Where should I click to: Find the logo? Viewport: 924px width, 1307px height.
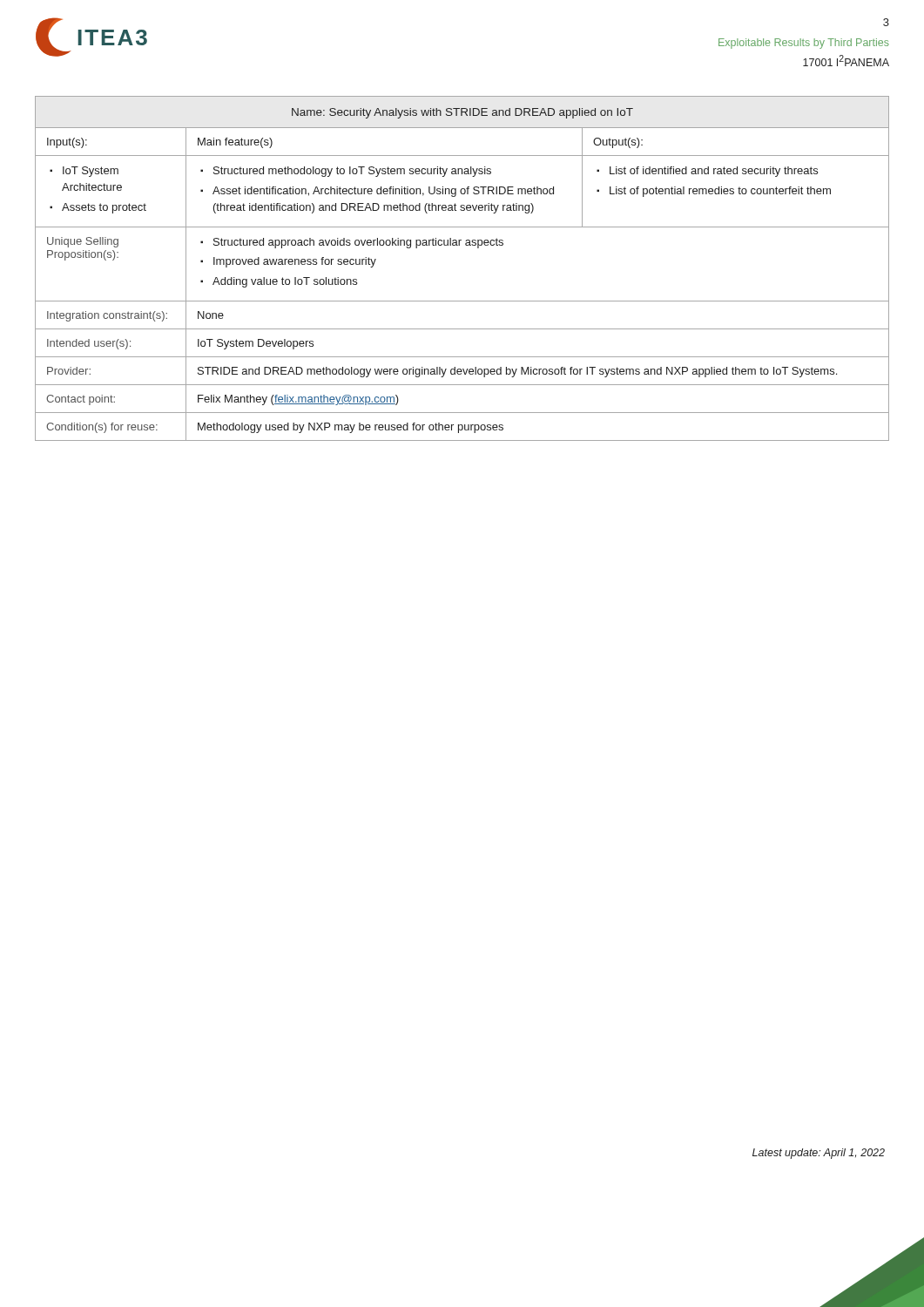click(x=91, y=40)
